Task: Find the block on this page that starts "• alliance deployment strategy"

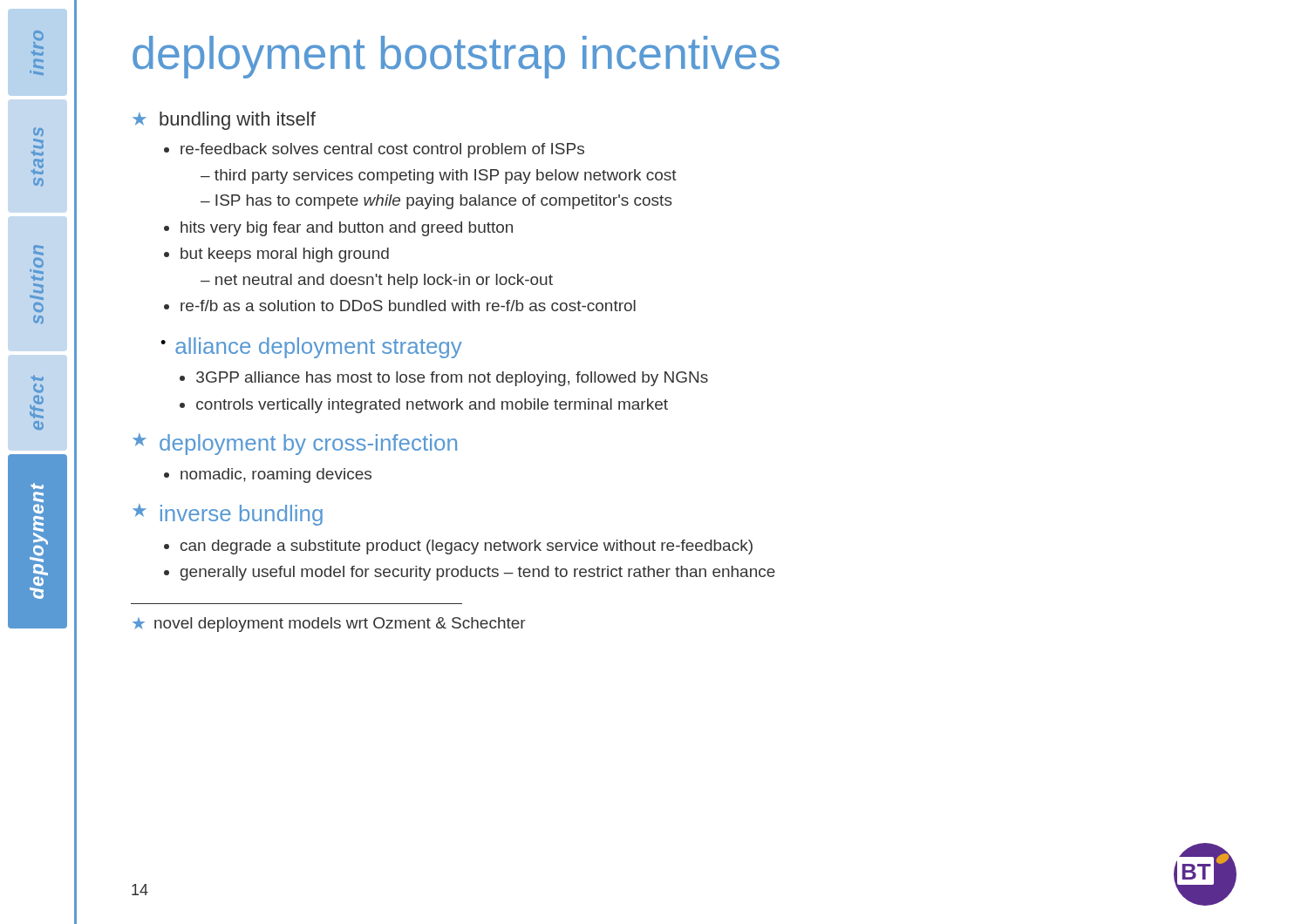Action: tap(434, 375)
